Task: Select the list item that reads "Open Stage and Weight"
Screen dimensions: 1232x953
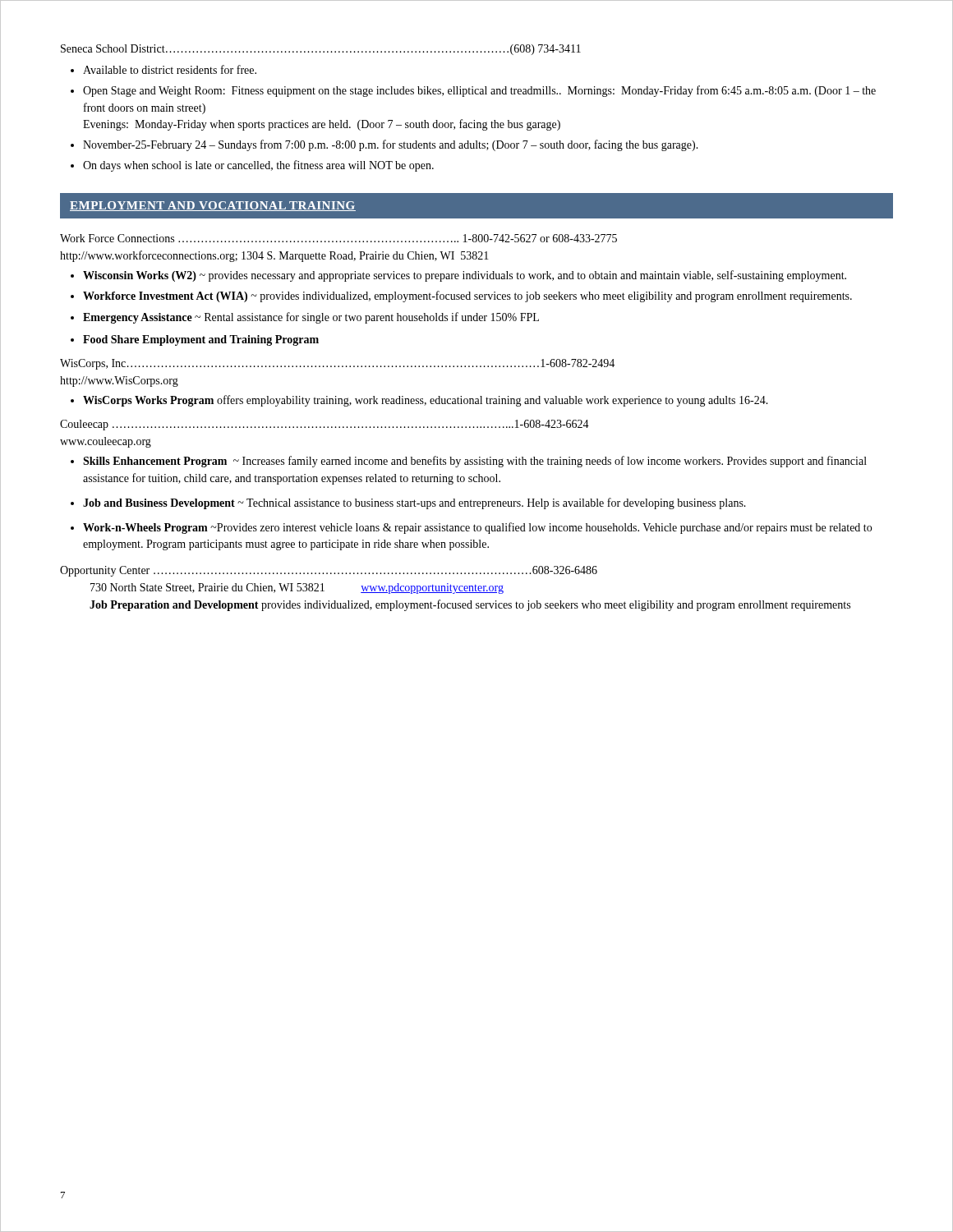Action: (479, 91)
